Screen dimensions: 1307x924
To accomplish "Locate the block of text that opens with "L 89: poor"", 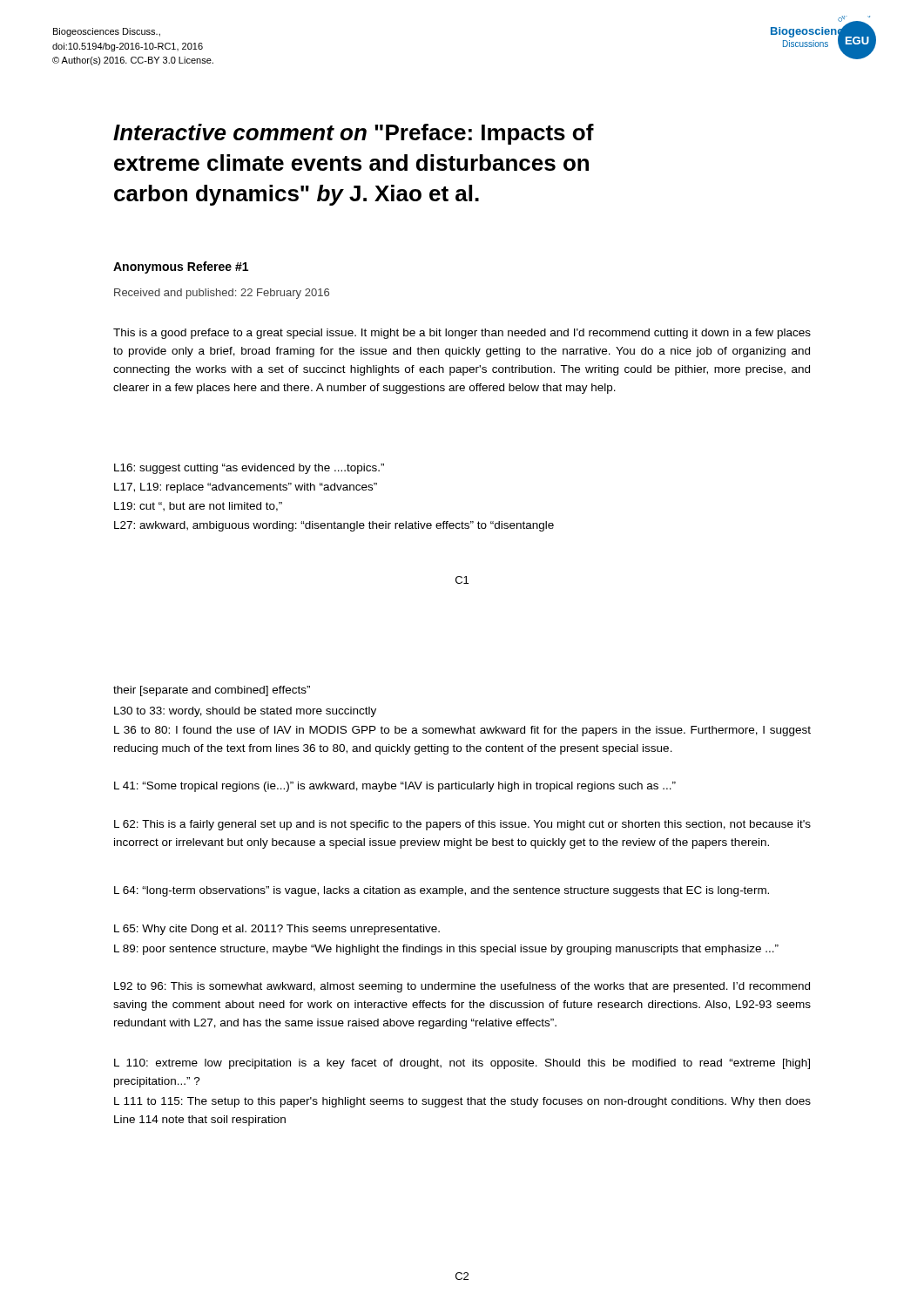I will [x=462, y=949].
